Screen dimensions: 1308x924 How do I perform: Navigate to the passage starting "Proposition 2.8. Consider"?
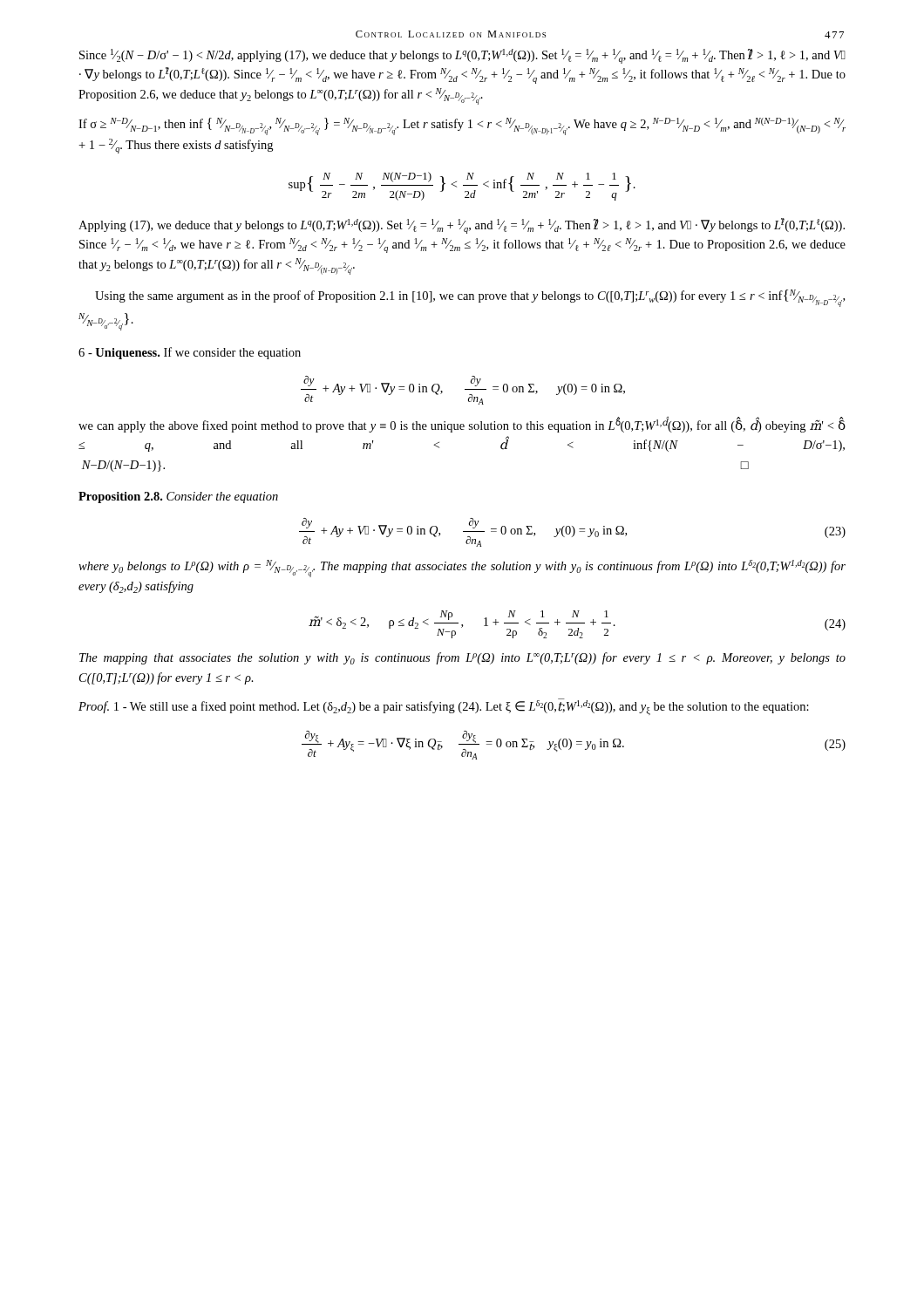click(x=178, y=496)
